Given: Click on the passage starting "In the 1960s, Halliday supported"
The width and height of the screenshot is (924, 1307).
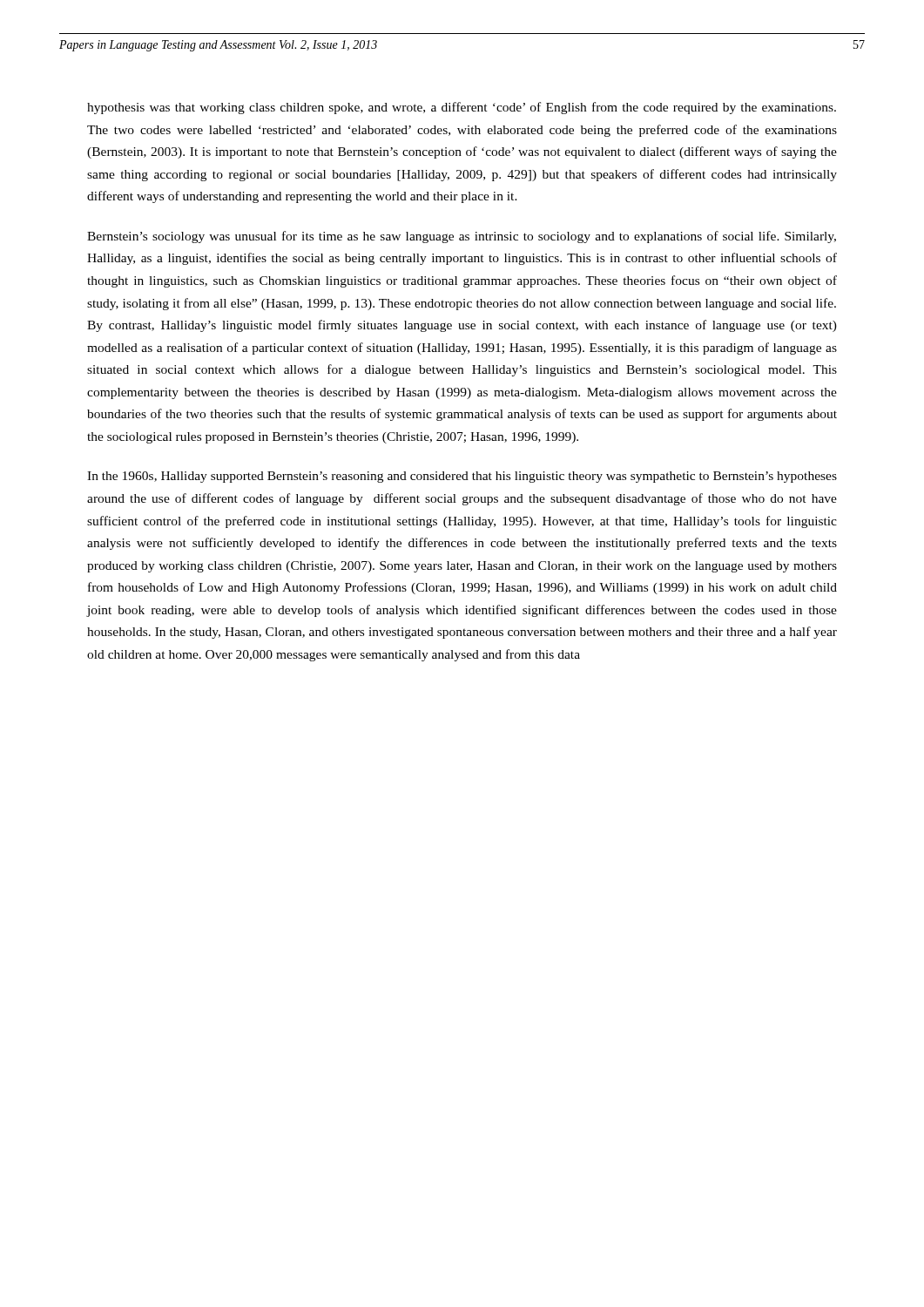Looking at the screenshot, I should (x=462, y=565).
